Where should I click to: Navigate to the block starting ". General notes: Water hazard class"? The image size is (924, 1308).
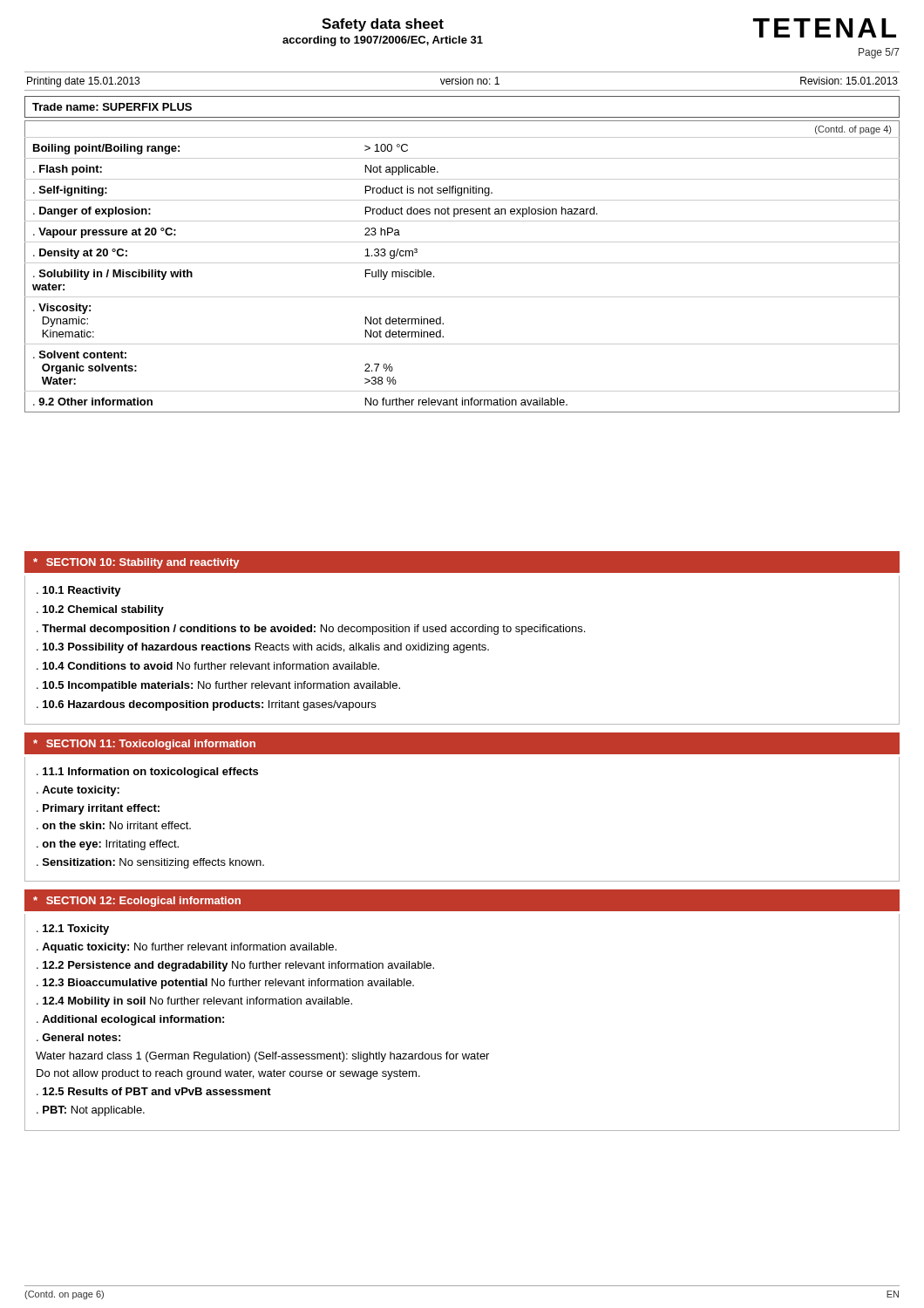pos(263,1055)
